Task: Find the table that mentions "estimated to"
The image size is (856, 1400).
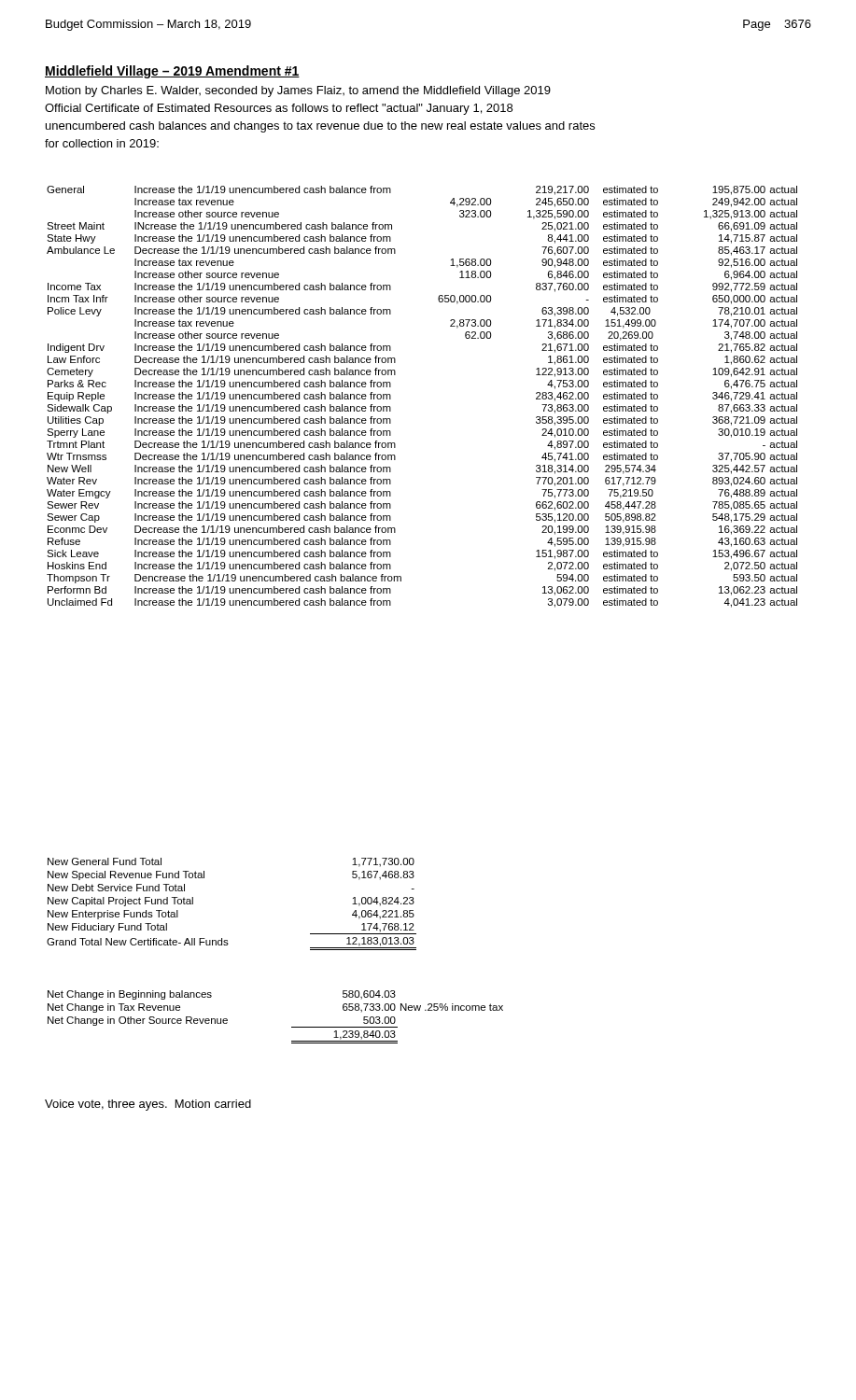Action: click(428, 395)
